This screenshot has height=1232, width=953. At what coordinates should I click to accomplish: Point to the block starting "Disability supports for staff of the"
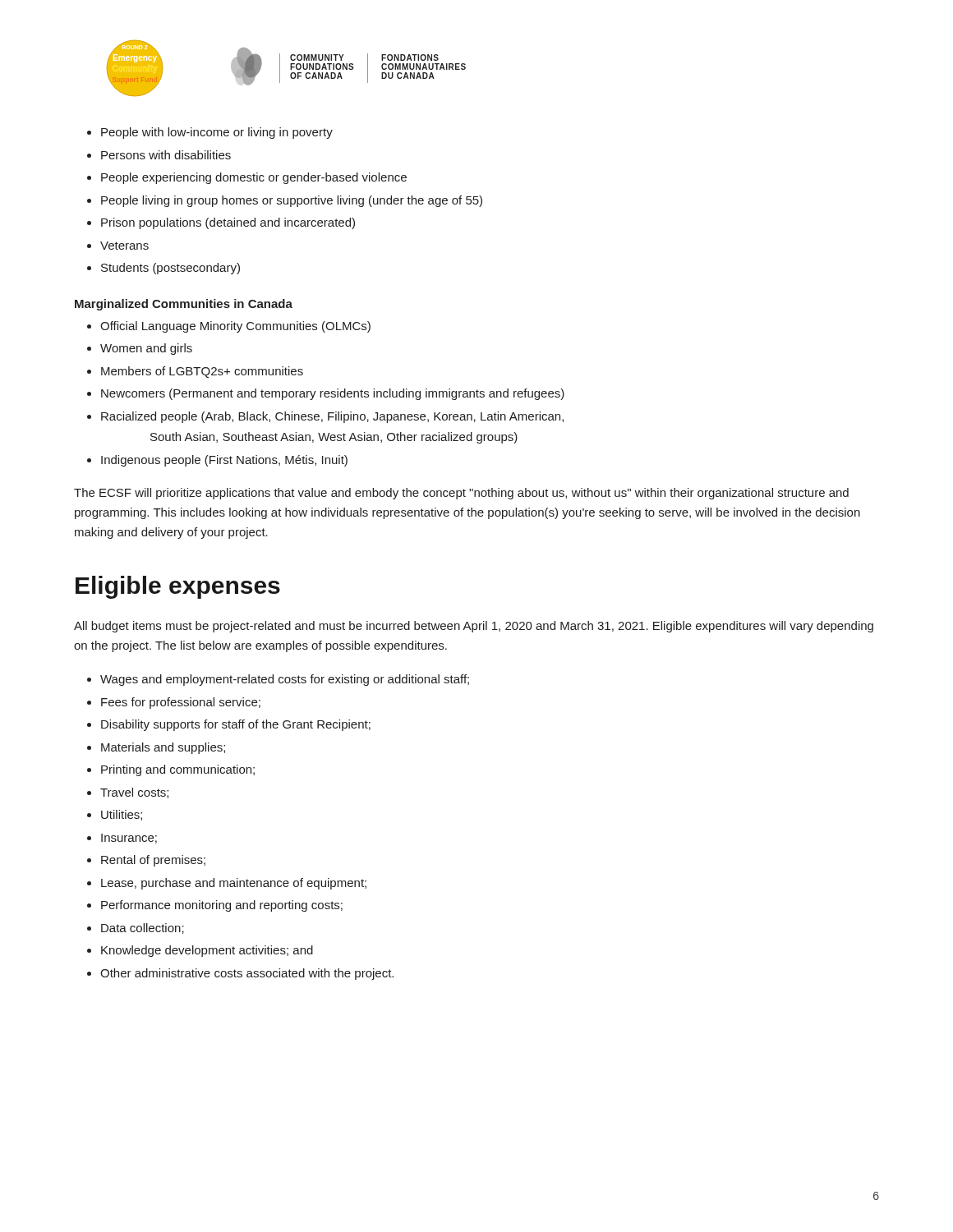click(x=236, y=724)
